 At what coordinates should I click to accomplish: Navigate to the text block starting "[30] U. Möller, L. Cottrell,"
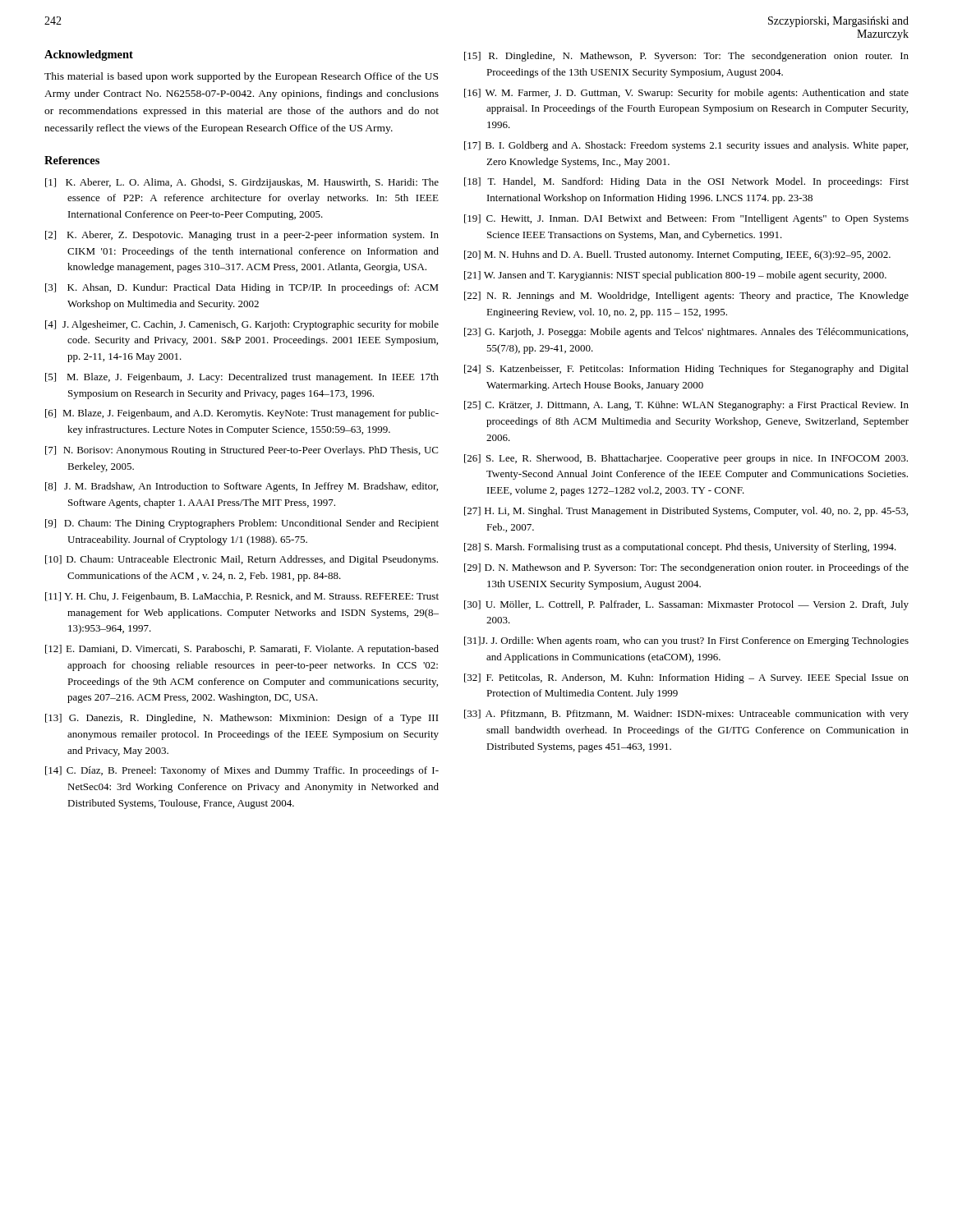pyautogui.click(x=686, y=612)
